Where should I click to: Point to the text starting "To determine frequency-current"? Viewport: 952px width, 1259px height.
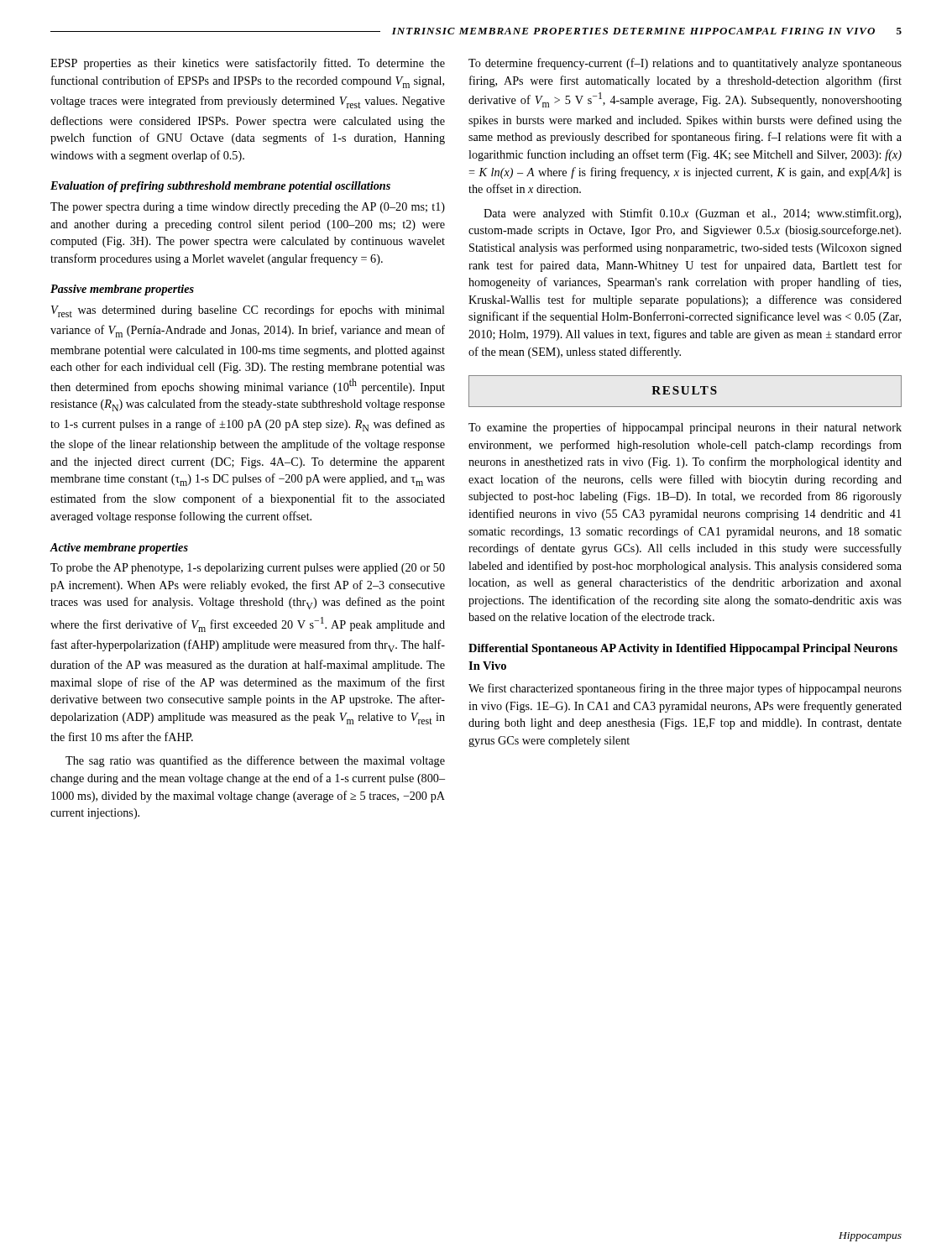coord(685,126)
